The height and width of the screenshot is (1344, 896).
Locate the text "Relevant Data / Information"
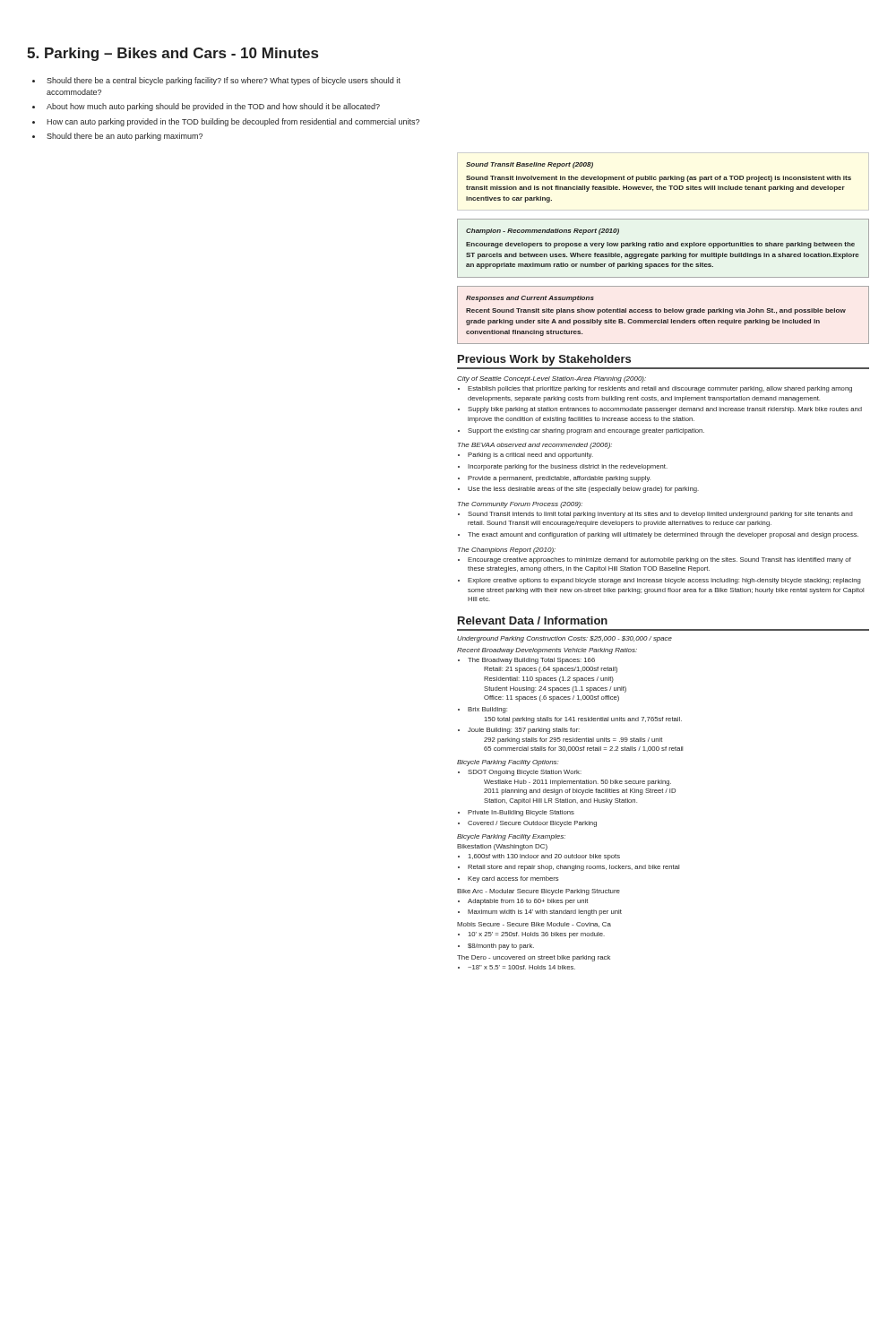click(663, 622)
